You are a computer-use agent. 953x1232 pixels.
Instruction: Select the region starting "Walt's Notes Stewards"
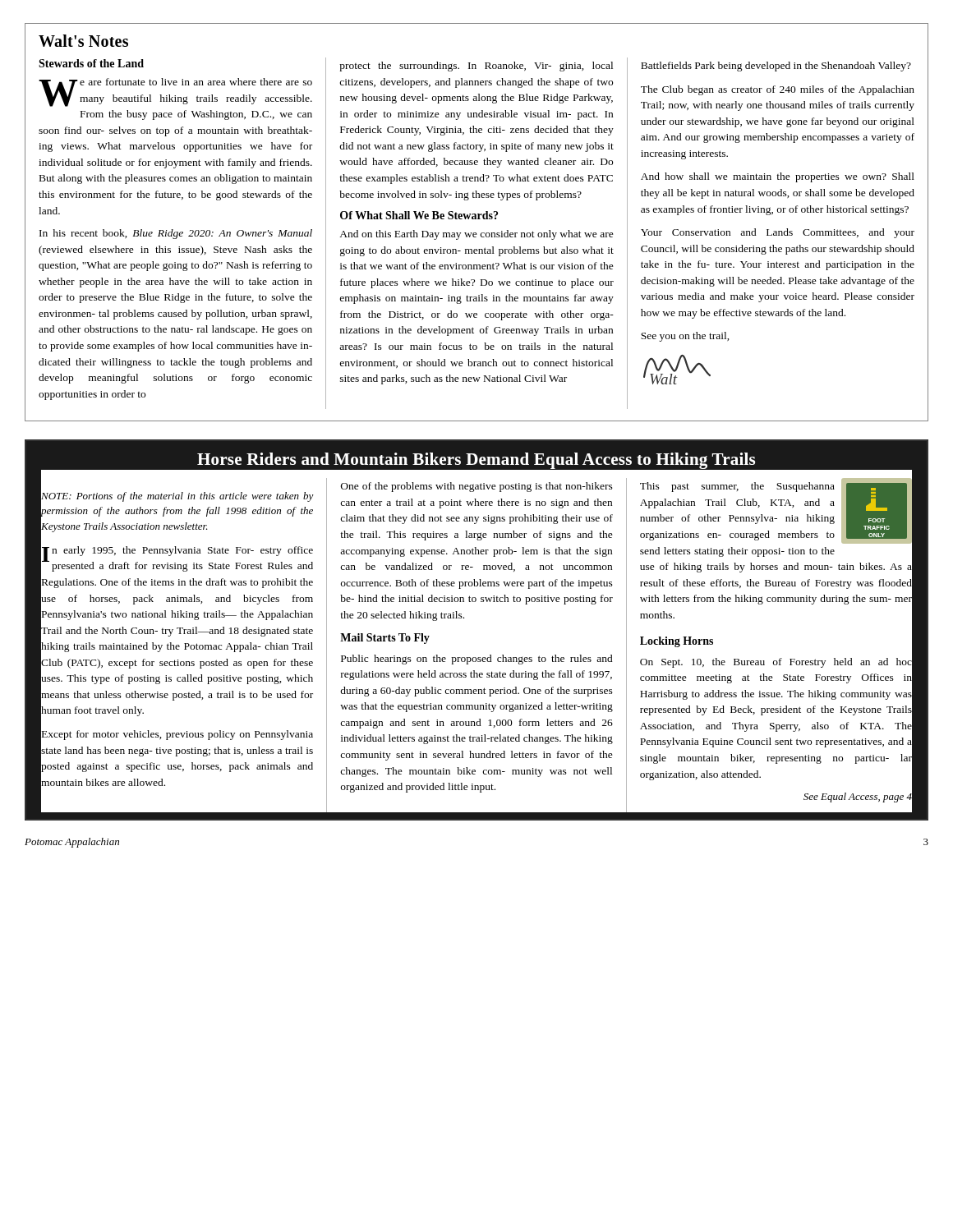click(476, 221)
